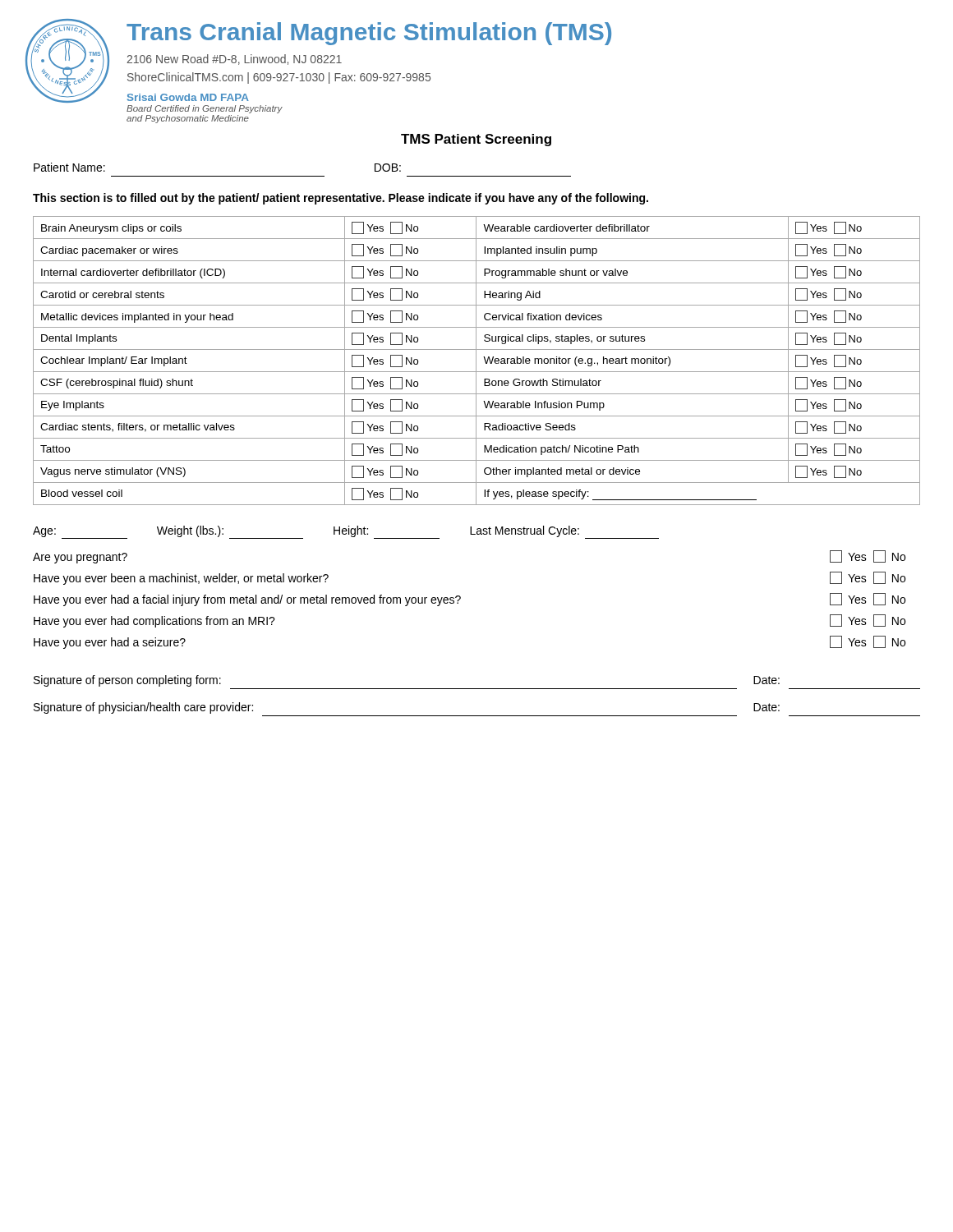Point to "Patient Name: DOB:"
This screenshot has height=1232, width=953.
pos(302,169)
